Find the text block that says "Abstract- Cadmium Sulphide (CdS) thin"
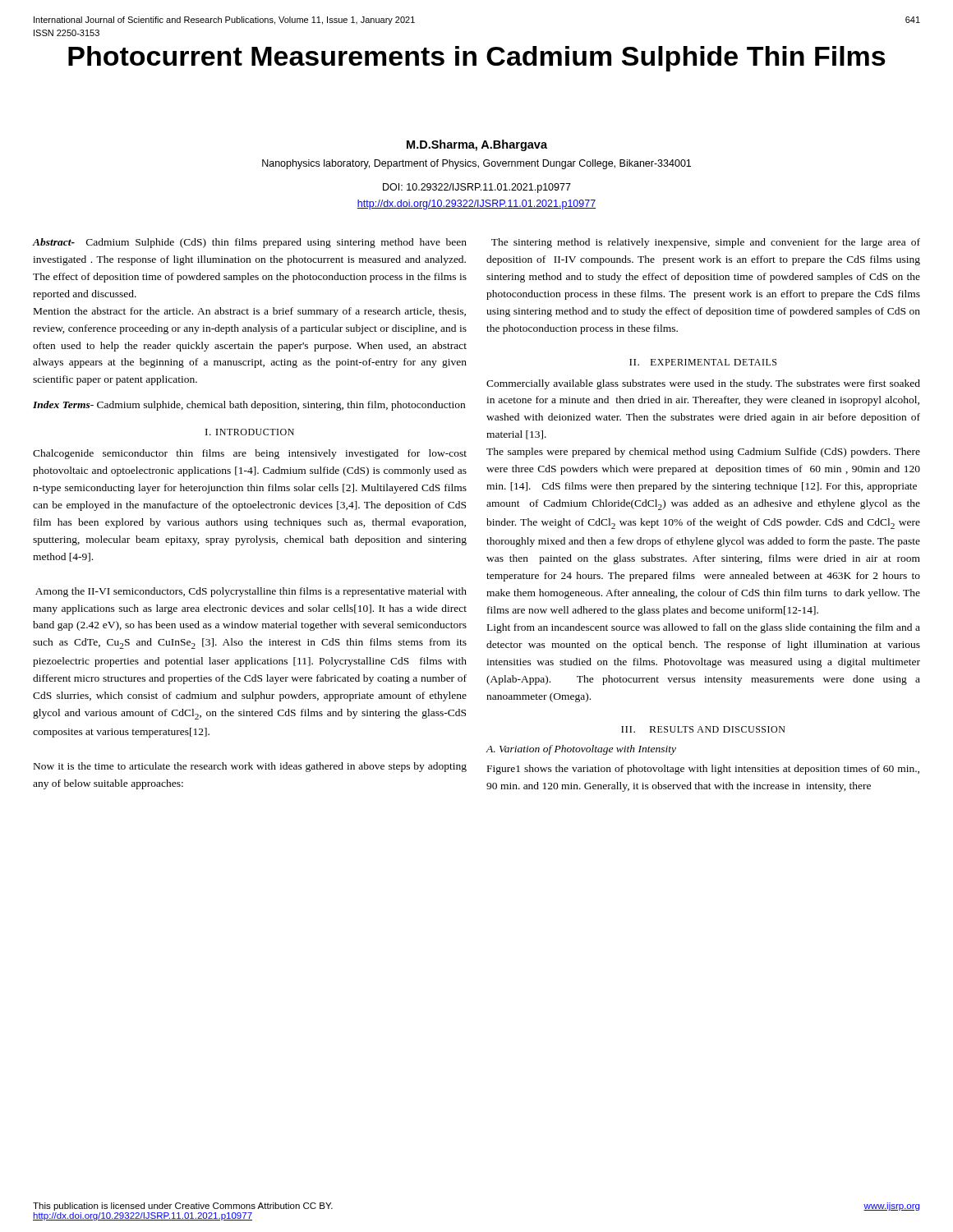Screen dimensions: 1232x953 (250, 311)
